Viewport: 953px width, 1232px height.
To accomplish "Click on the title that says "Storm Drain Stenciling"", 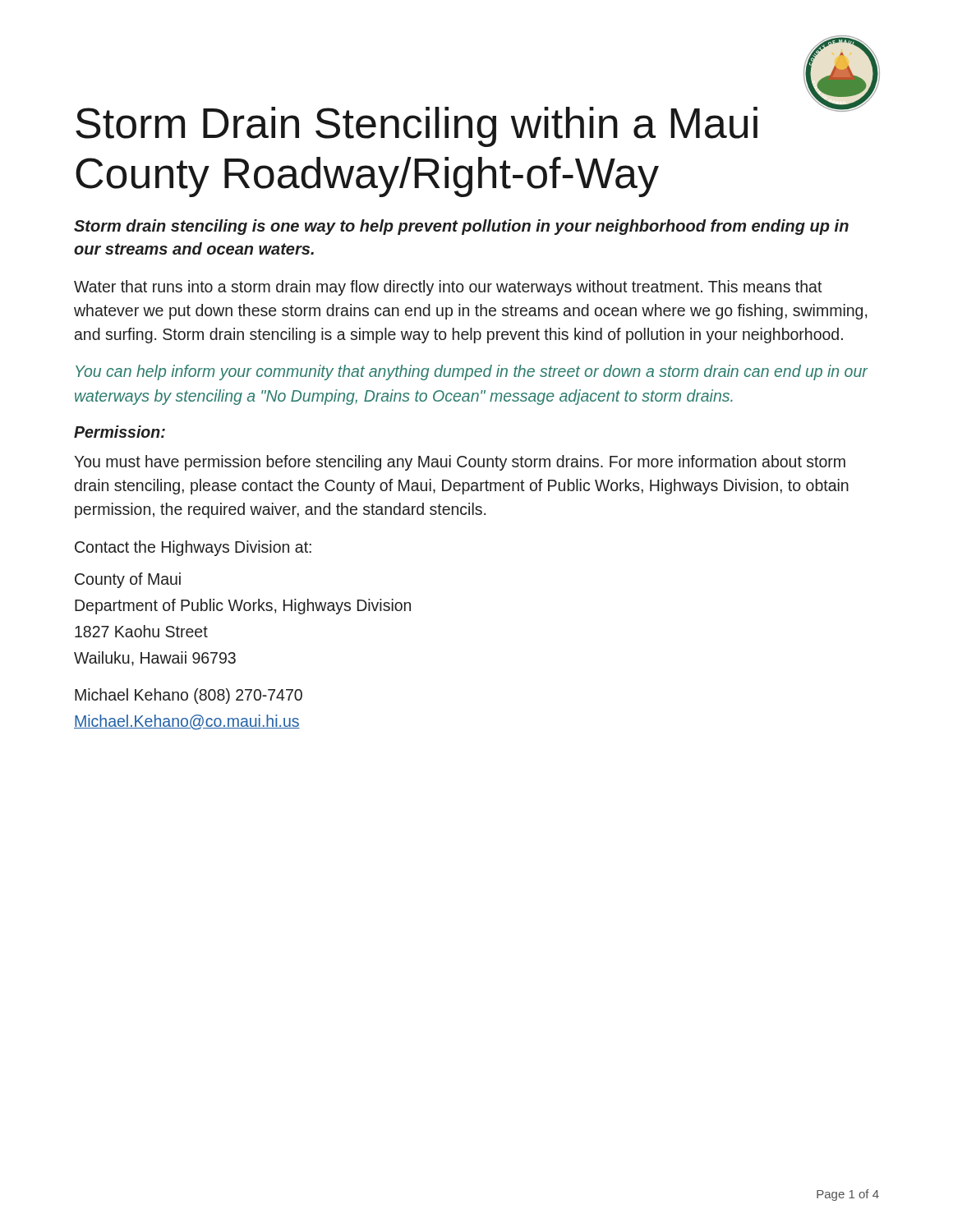I will 476,149.
